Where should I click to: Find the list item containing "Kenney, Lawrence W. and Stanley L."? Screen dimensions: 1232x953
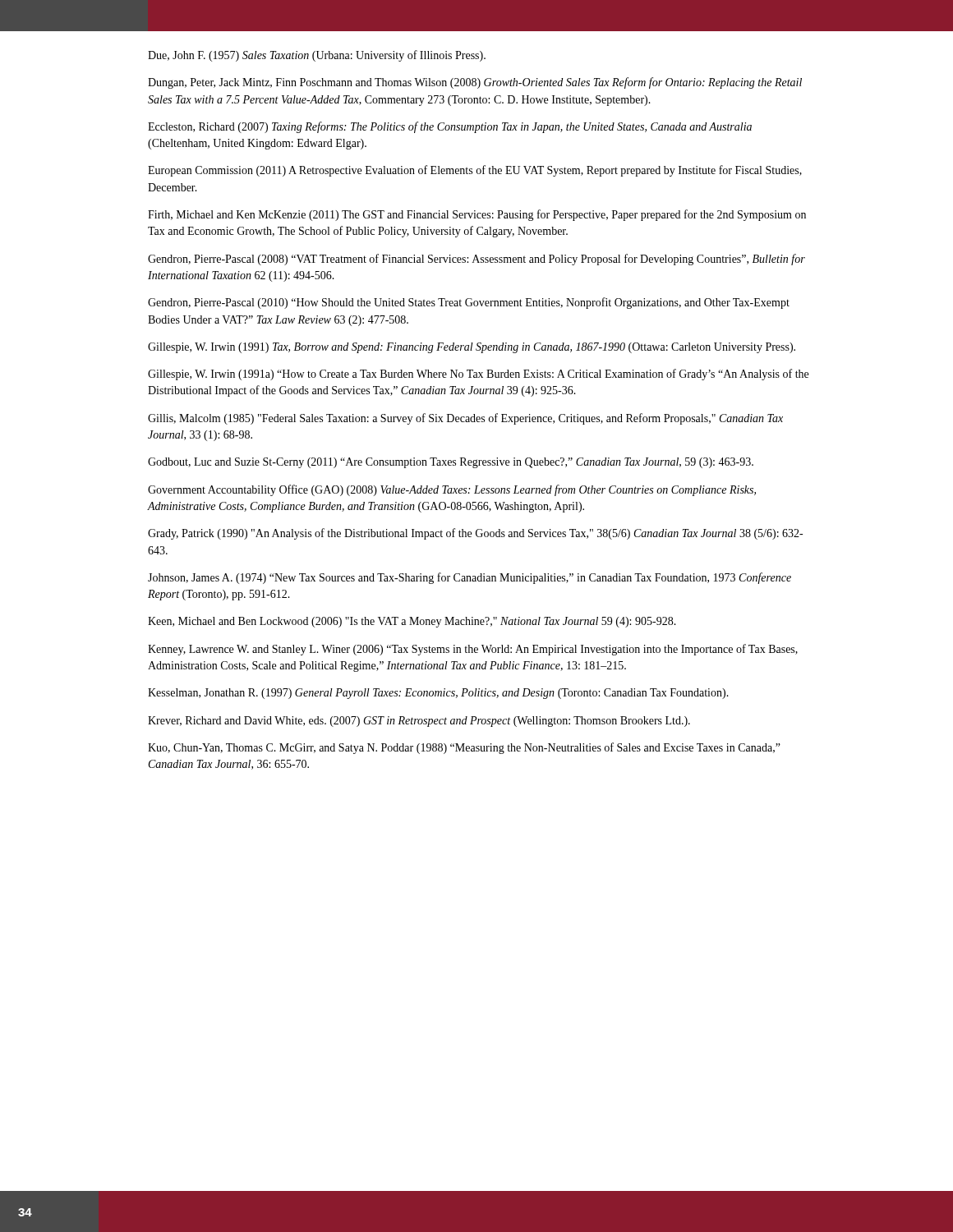point(473,657)
